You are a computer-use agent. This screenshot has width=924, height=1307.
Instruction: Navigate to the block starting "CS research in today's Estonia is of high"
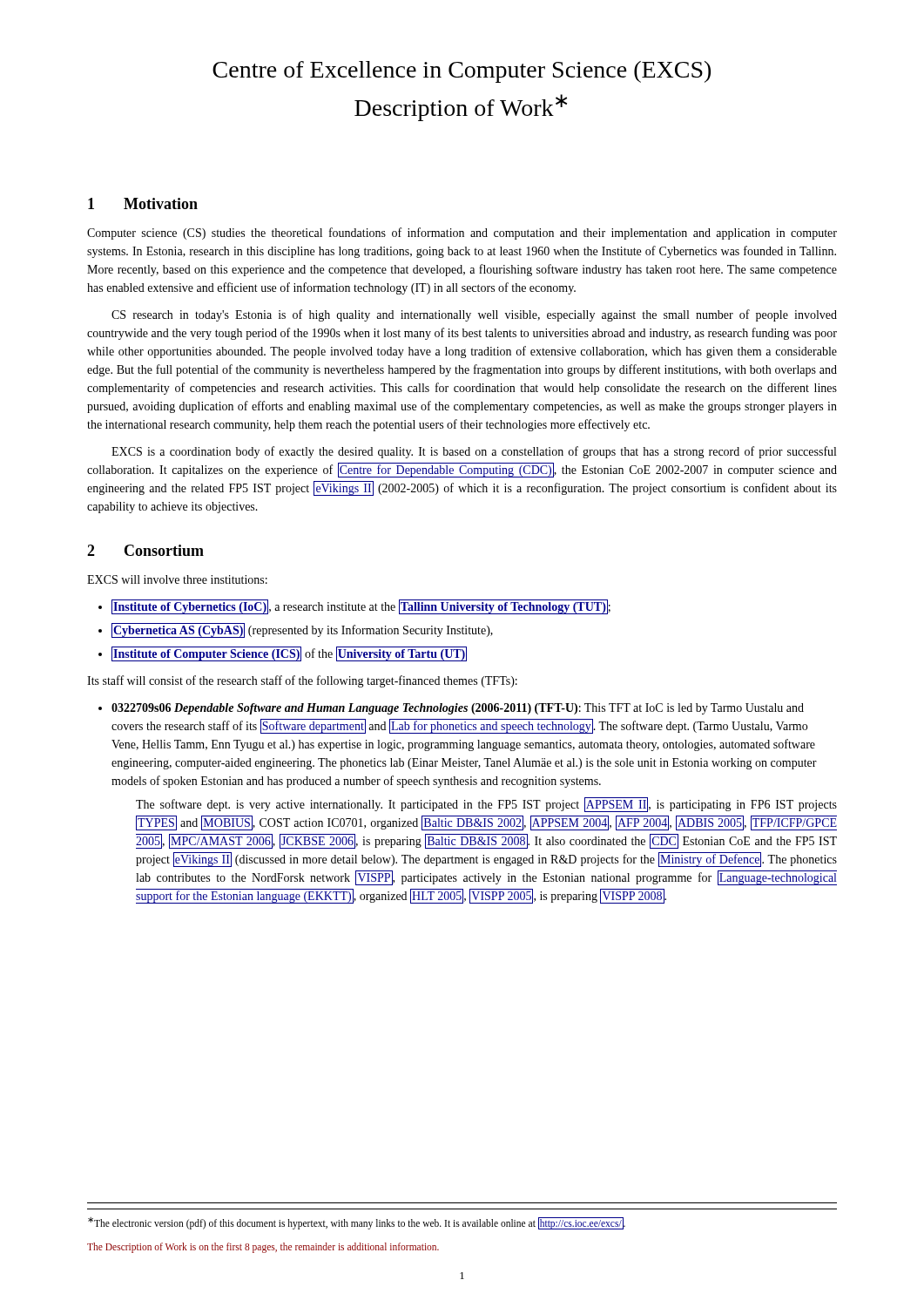point(462,370)
